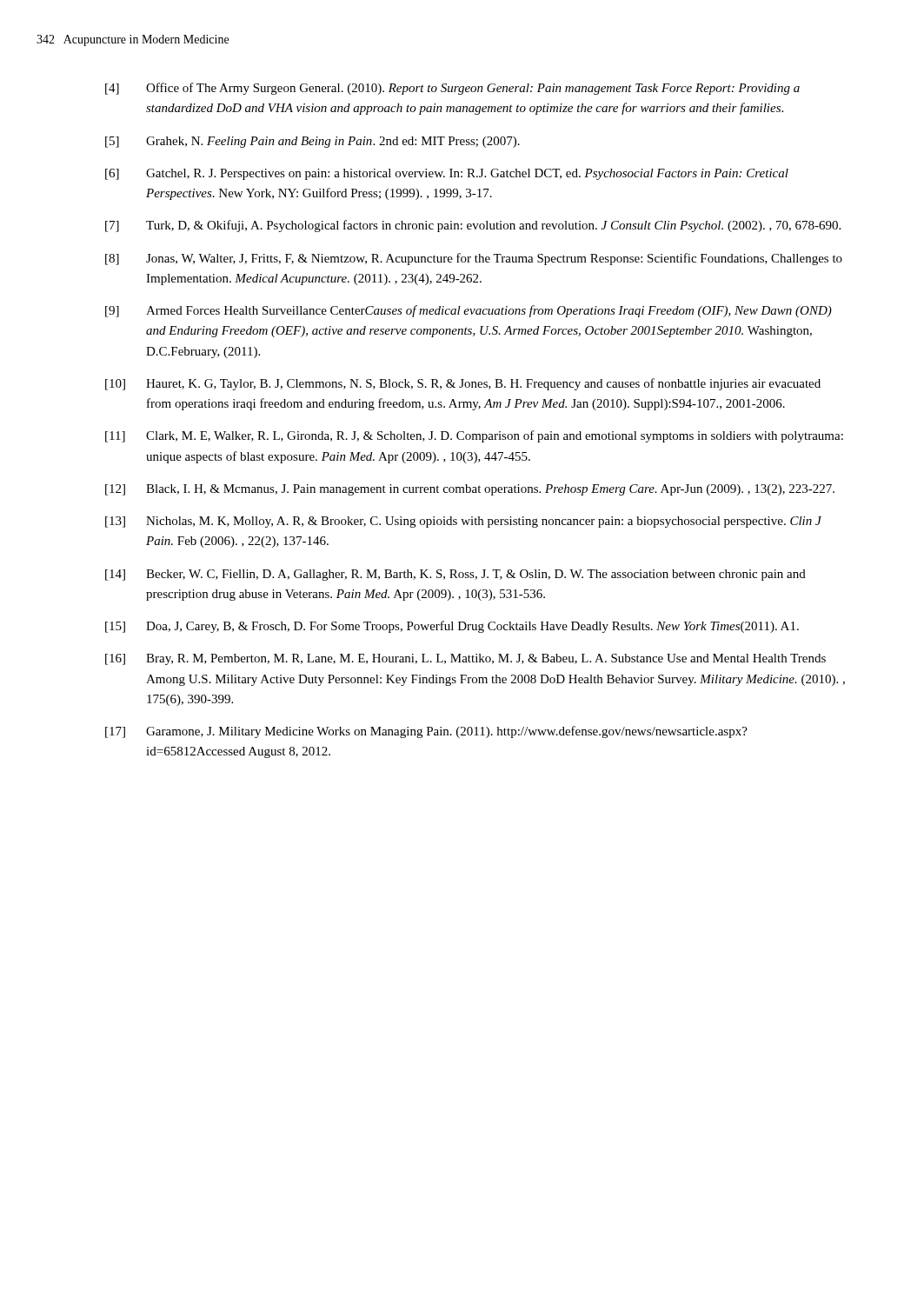Image resolution: width=924 pixels, height=1304 pixels.
Task: Find the list item that says "[12] Black, I. H, & Mcmanus,"
Action: [x=475, y=489]
